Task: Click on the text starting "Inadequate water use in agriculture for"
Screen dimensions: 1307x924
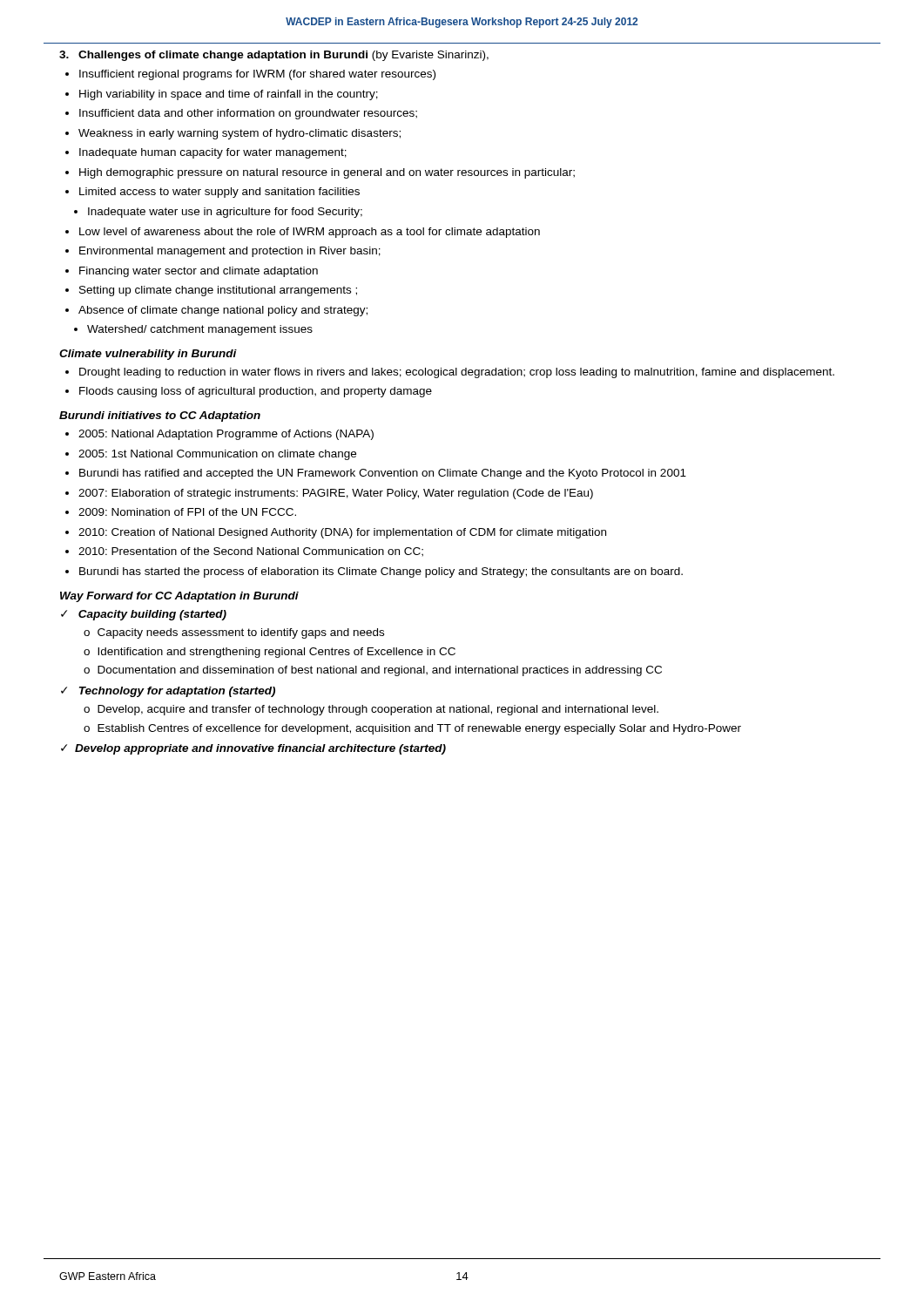Action: pos(225,211)
